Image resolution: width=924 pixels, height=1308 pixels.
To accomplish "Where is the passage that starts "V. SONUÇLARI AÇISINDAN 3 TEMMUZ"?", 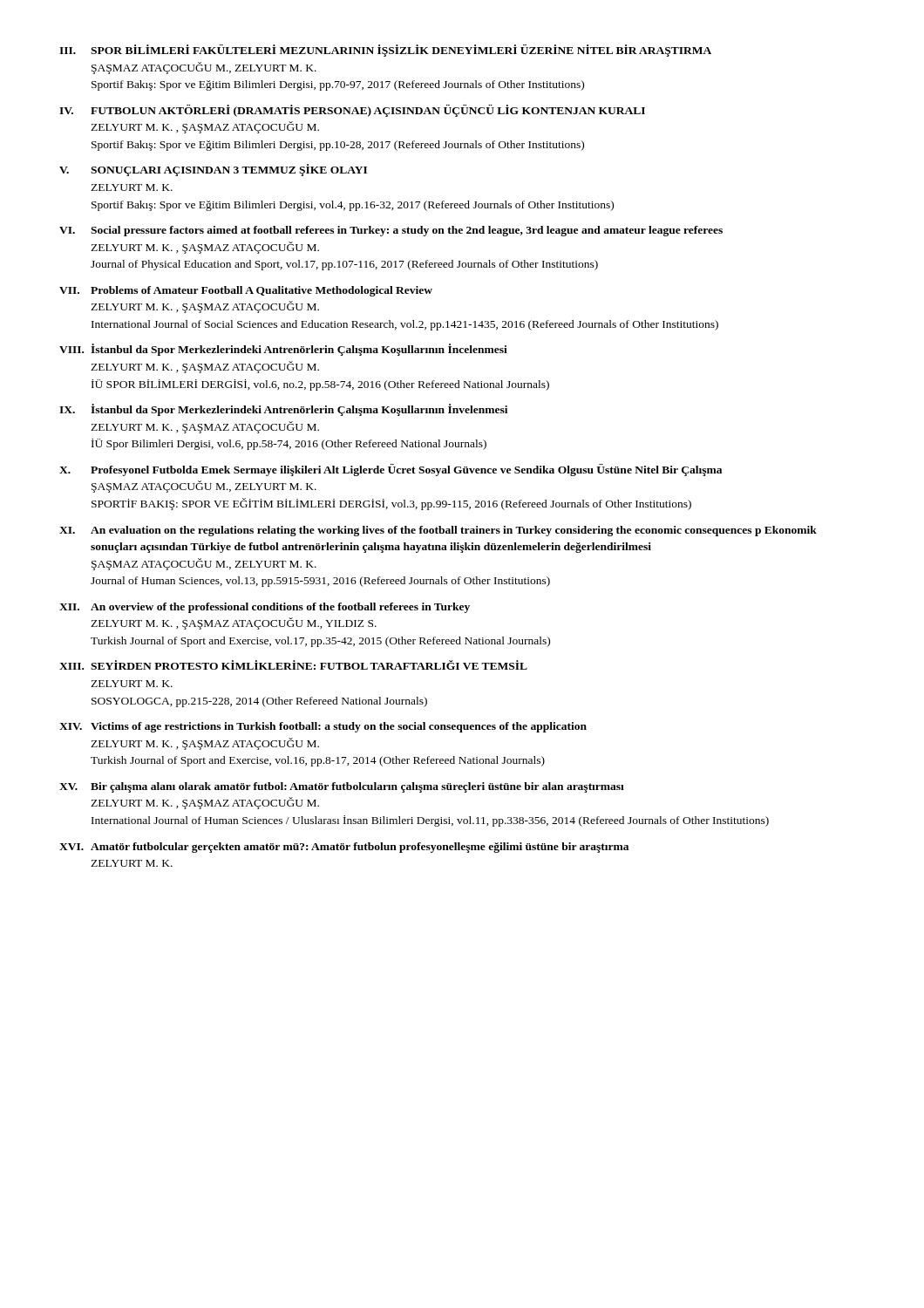I will tap(213, 170).
